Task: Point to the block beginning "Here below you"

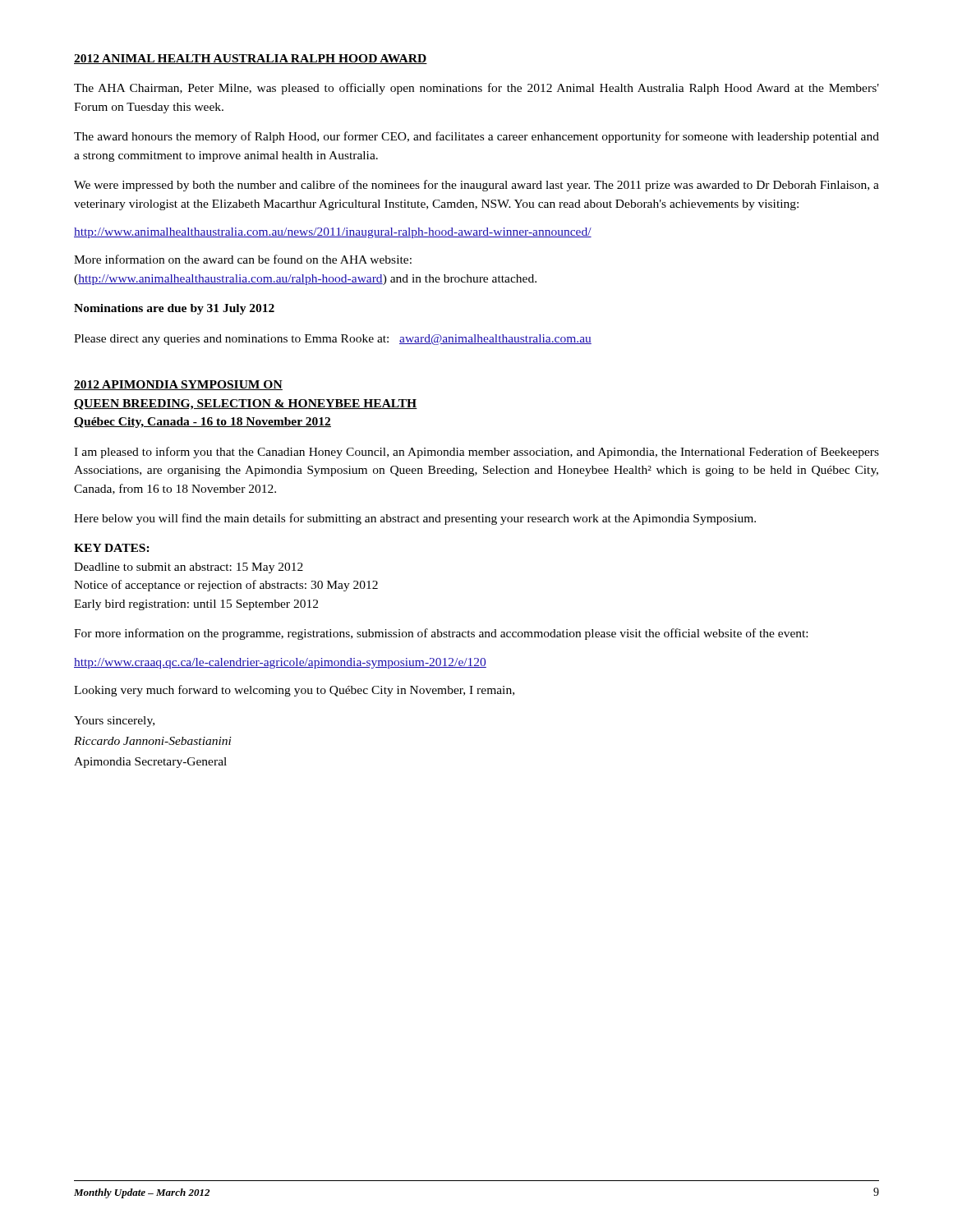Action: tap(476, 518)
